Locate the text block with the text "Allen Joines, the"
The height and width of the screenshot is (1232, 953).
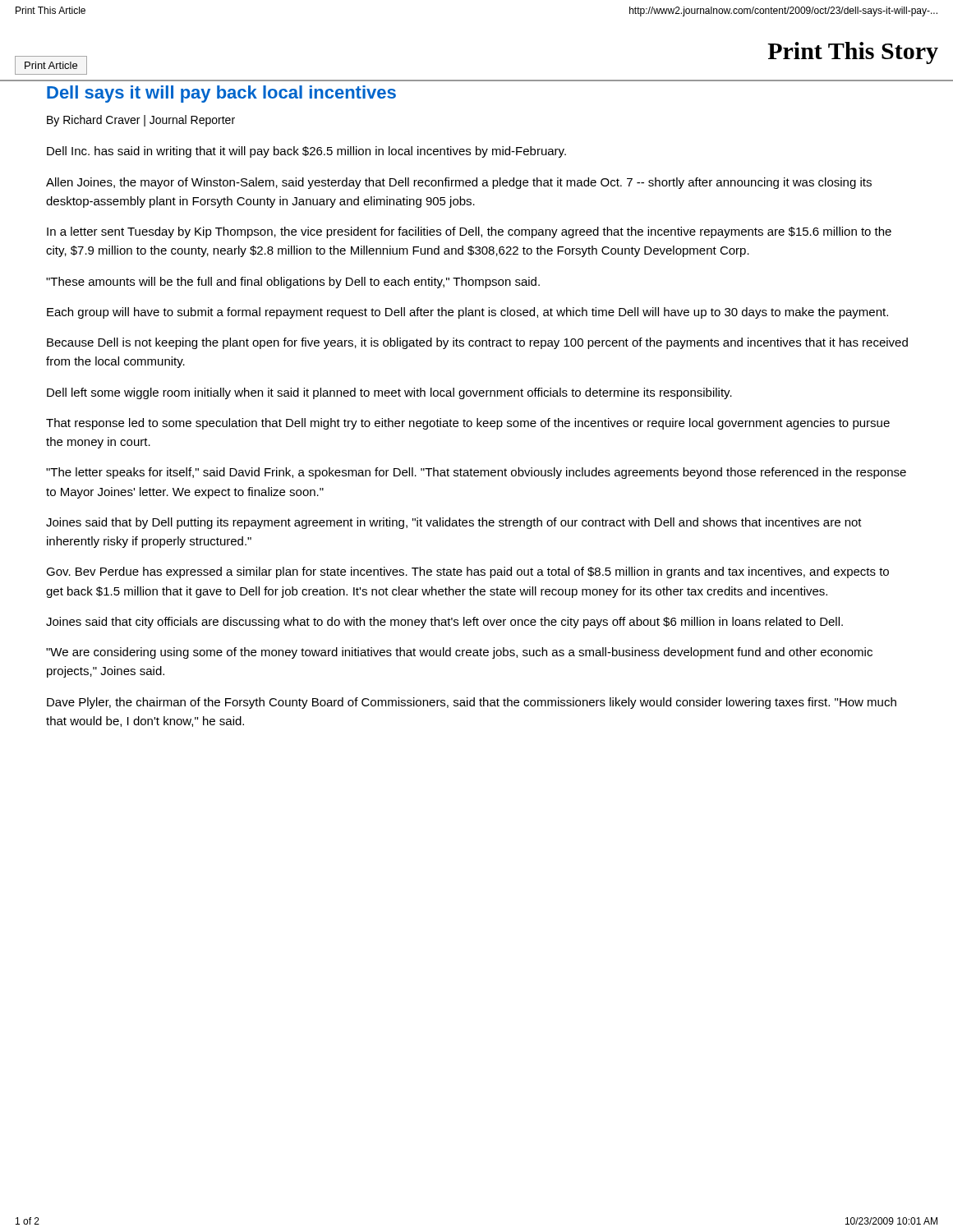pyautogui.click(x=459, y=191)
